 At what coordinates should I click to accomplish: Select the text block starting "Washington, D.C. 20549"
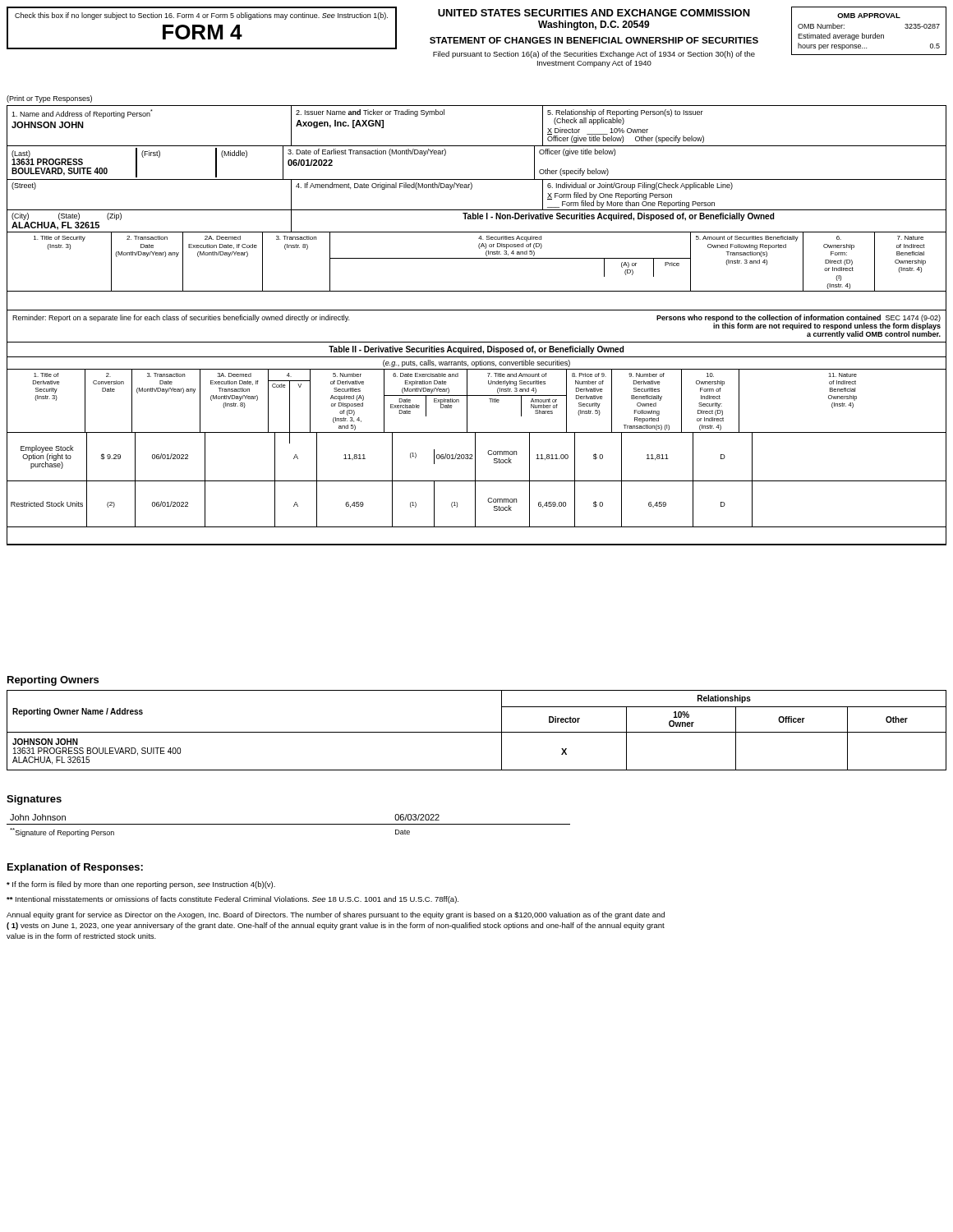tap(594, 25)
